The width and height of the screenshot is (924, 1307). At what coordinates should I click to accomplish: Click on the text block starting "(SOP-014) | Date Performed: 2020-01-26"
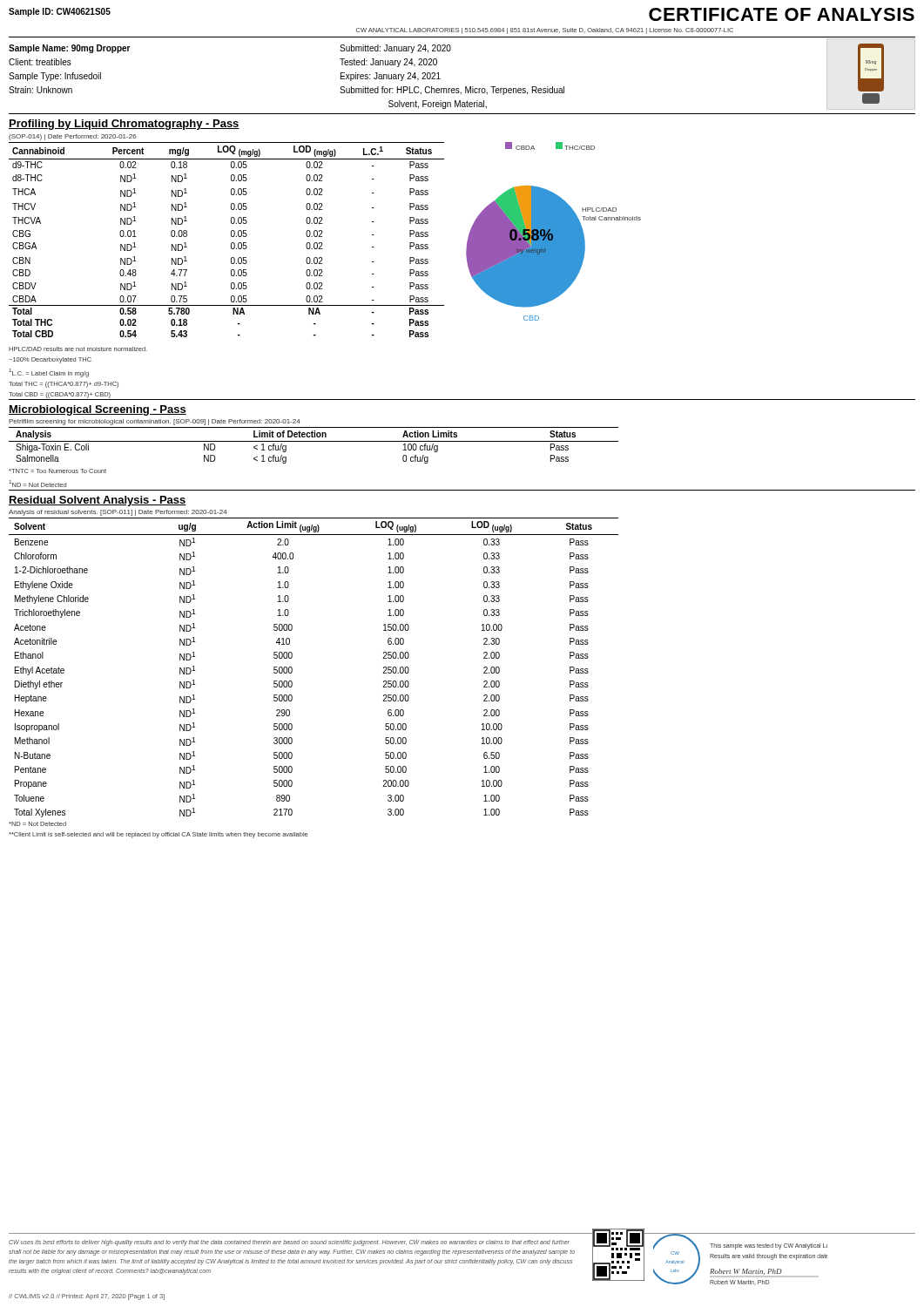click(73, 136)
